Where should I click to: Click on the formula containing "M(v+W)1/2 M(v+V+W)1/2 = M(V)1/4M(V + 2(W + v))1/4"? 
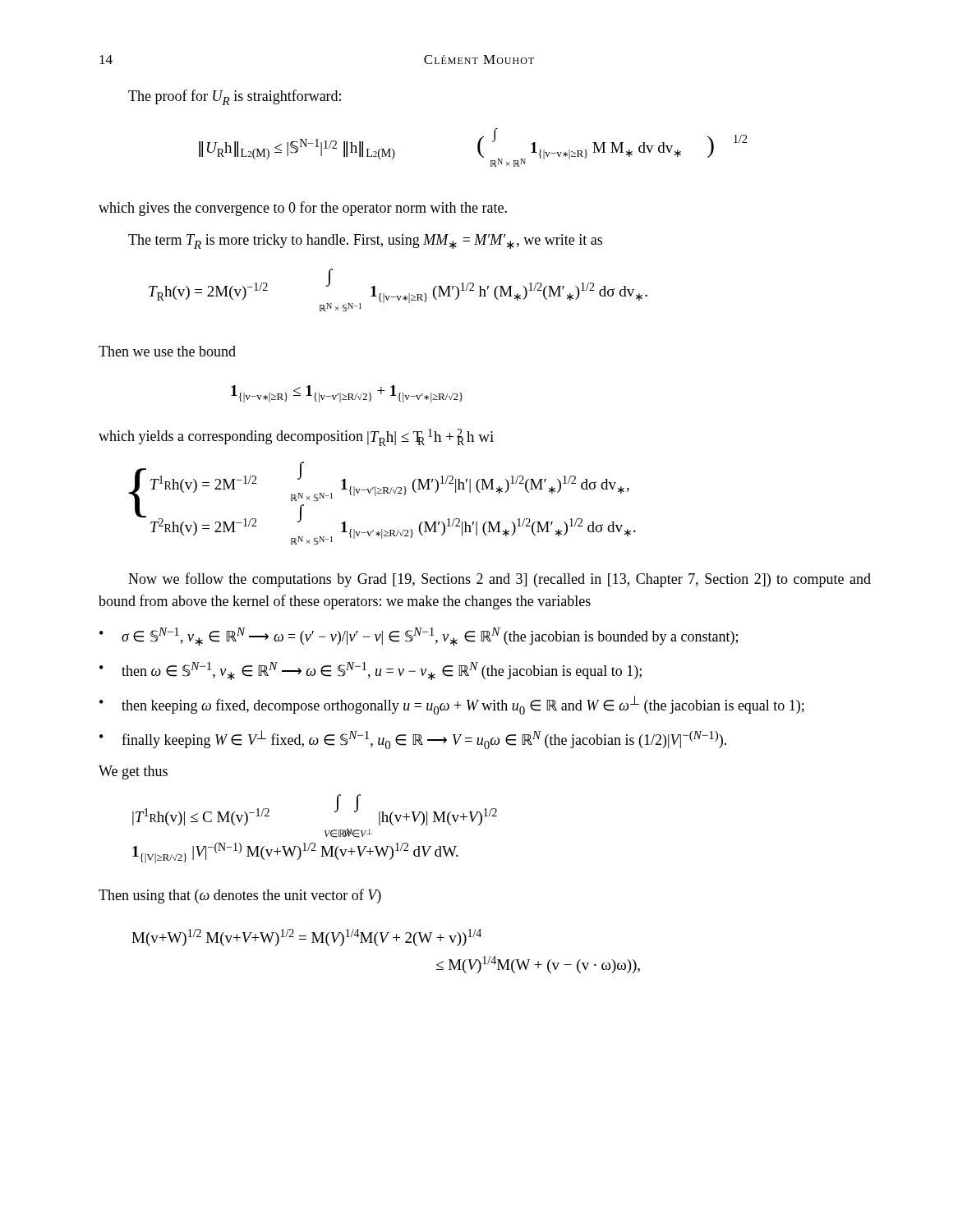click(468, 949)
